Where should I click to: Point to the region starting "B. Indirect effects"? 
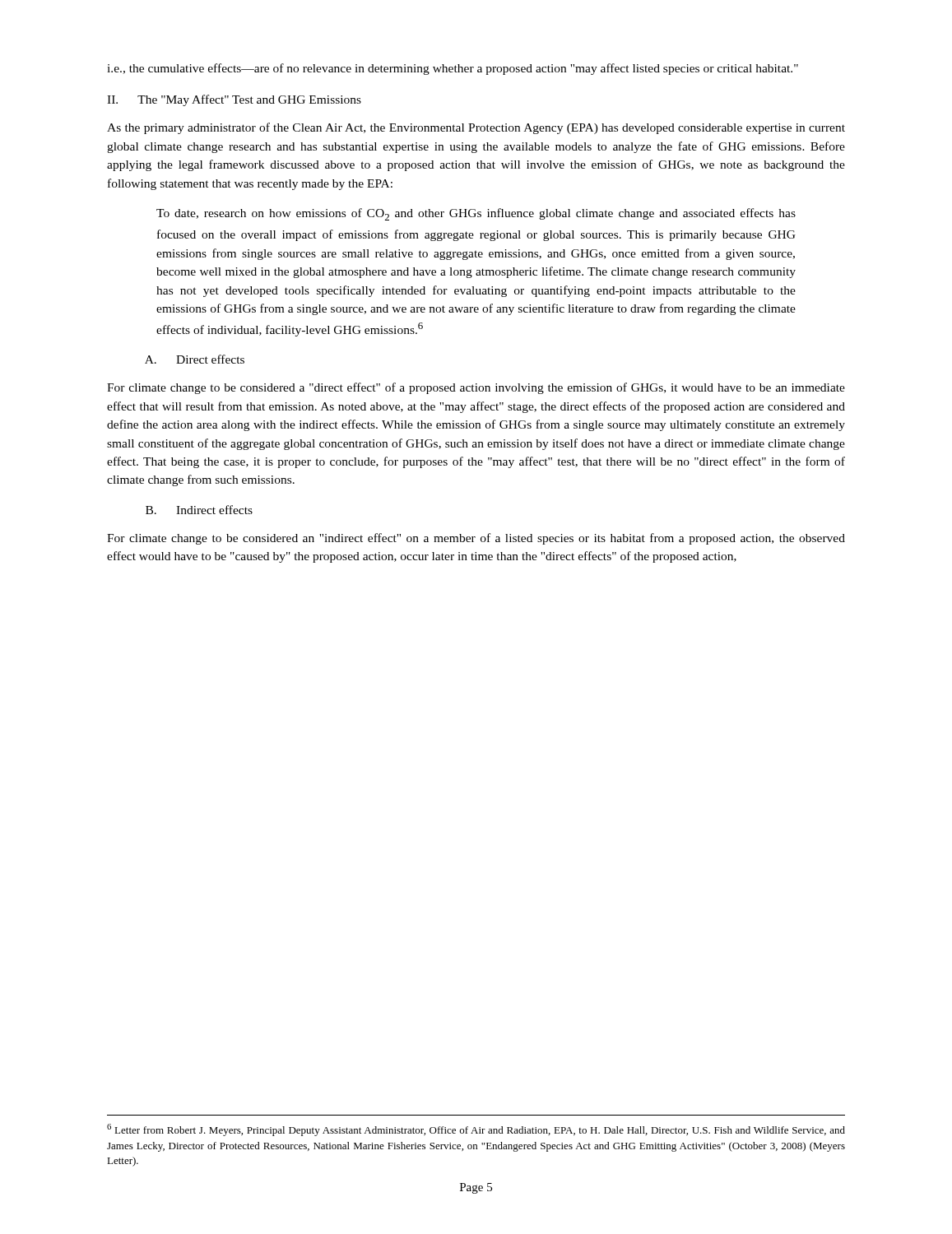[180, 510]
